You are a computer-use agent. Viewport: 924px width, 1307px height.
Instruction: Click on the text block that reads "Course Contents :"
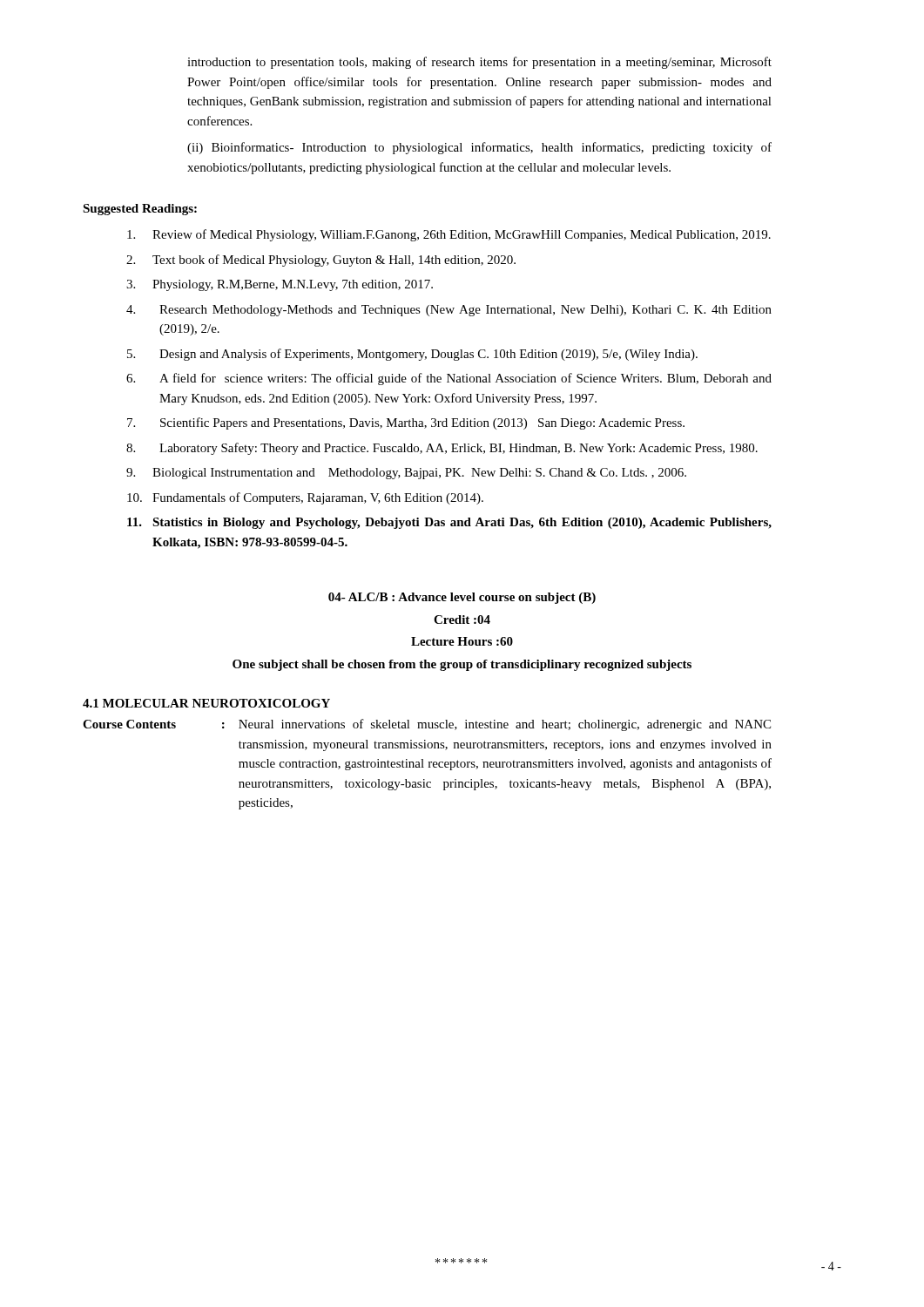pos(427,764)
